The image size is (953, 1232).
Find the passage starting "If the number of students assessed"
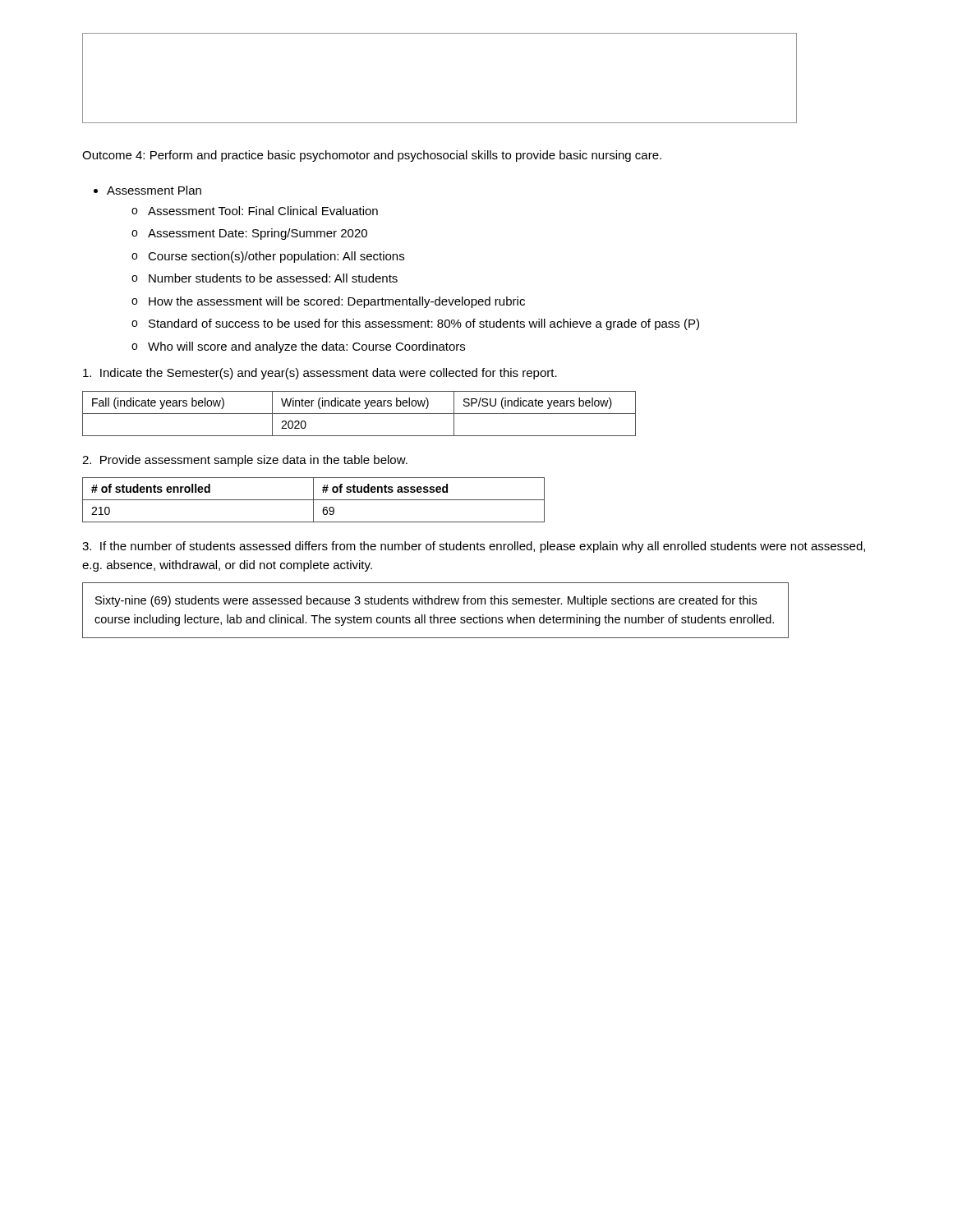coord(474,555)
